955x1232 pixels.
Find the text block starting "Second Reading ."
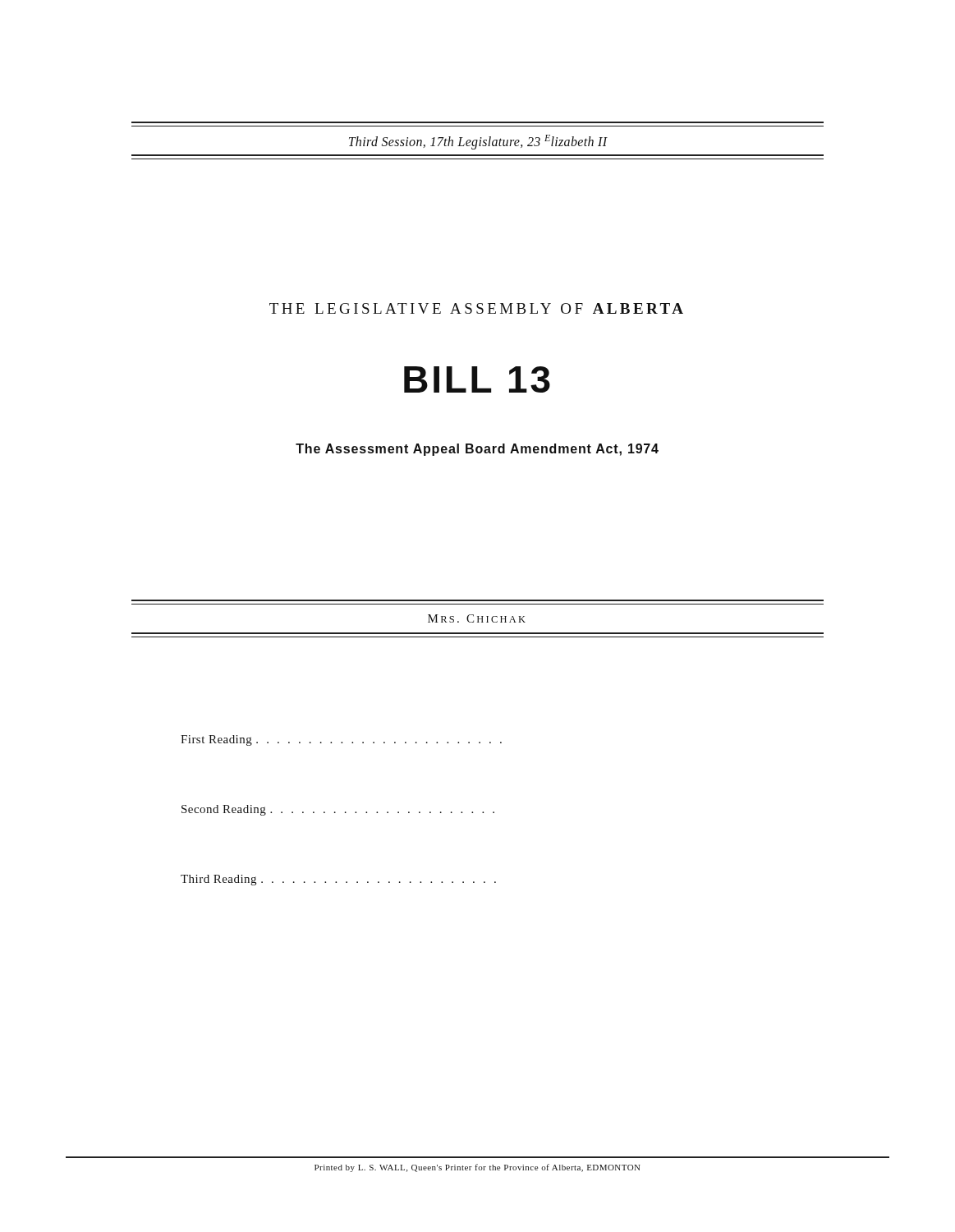339,809
